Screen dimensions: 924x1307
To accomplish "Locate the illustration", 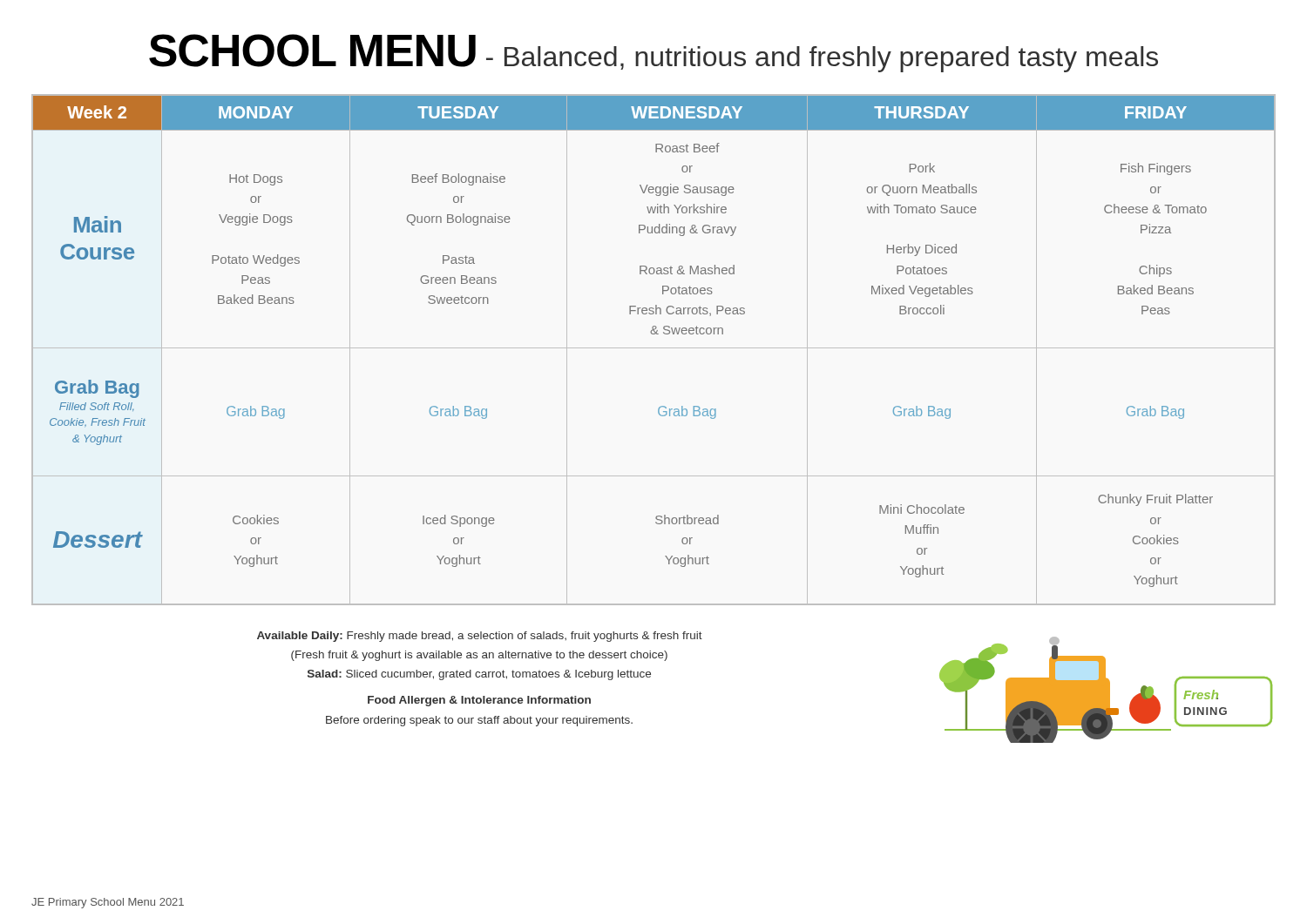I will point(1101,684).
